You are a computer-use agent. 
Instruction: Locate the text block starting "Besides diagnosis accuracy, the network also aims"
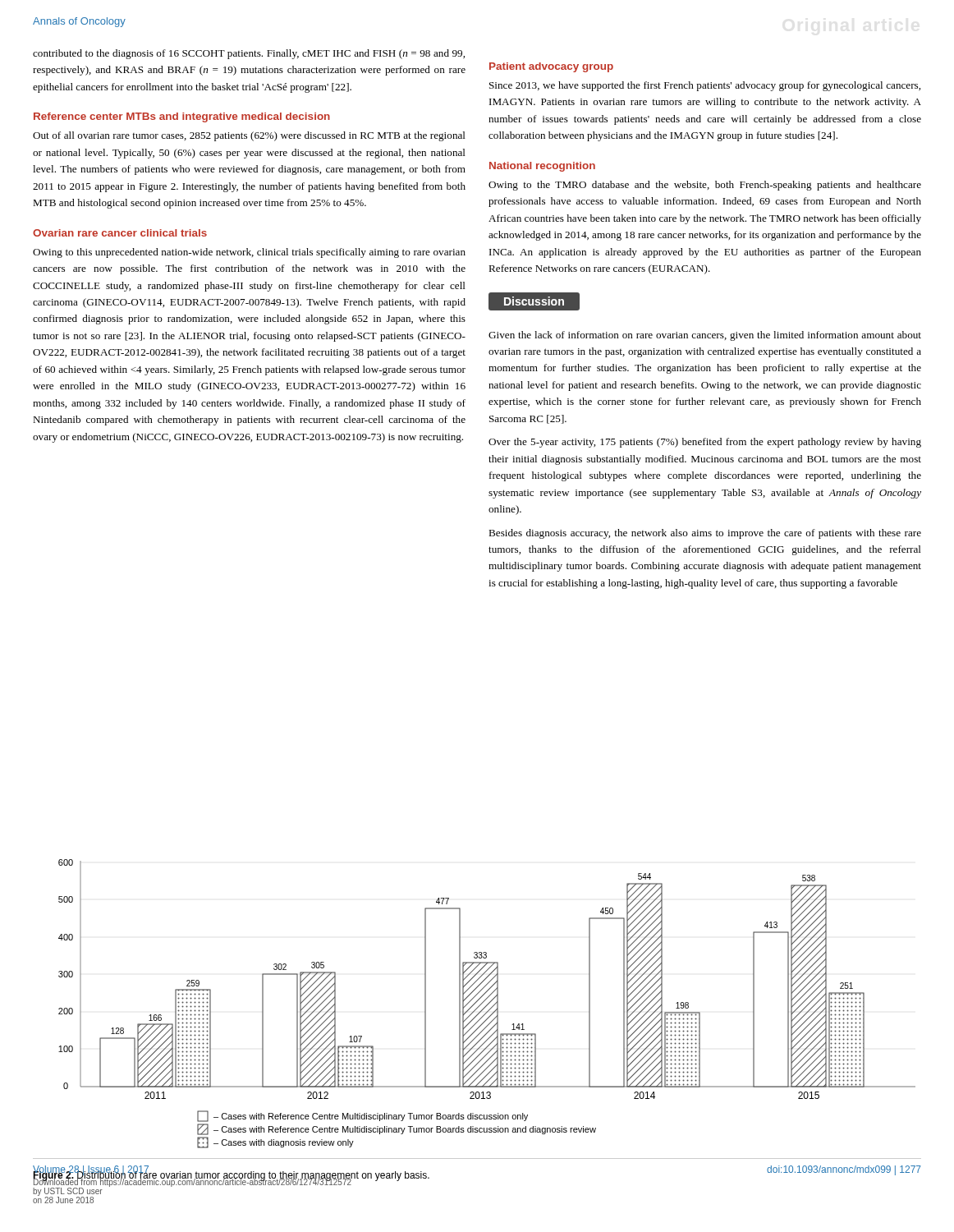(x=705, y=557)
